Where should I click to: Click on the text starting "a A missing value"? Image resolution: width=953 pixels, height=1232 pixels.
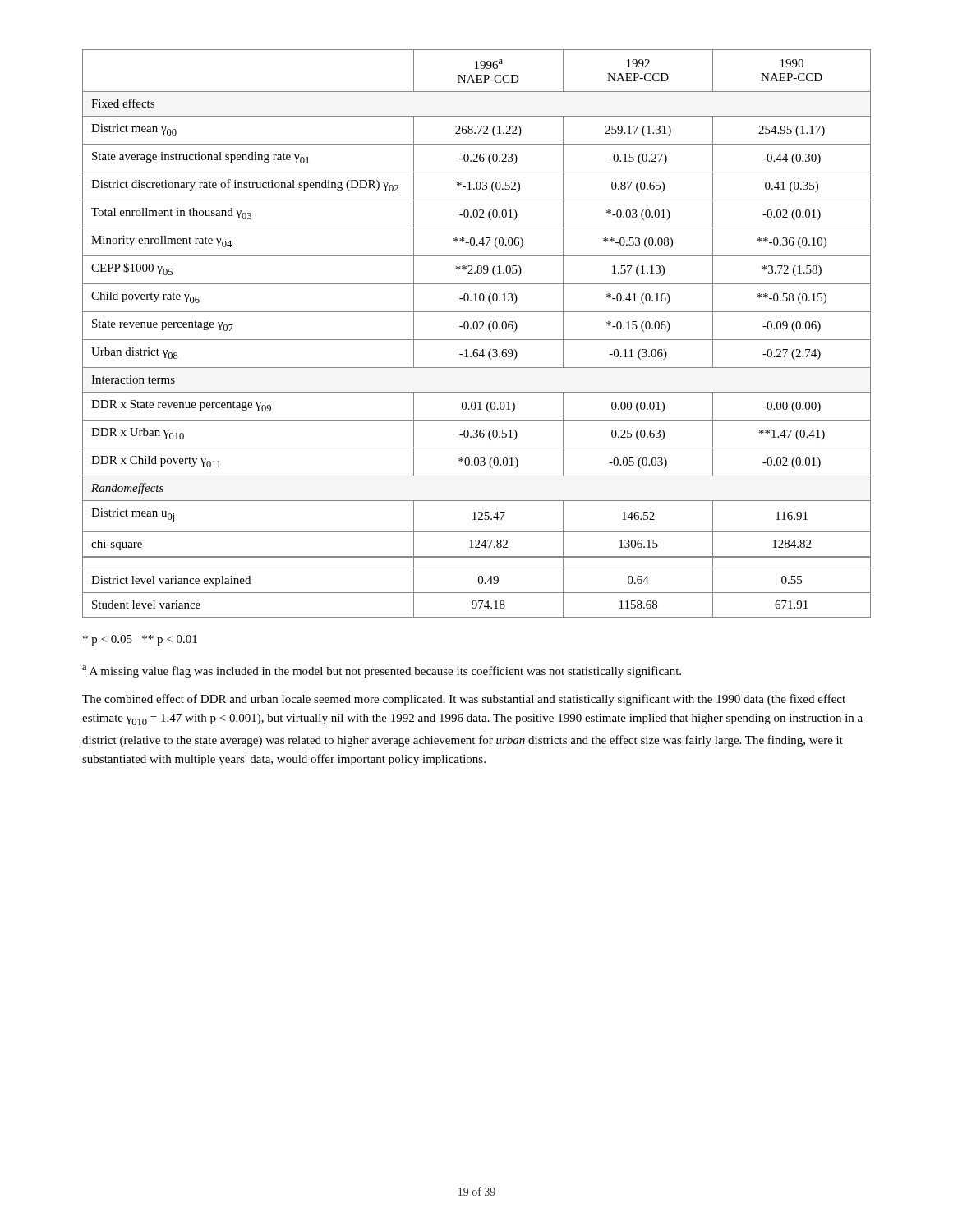pos(382,669)
